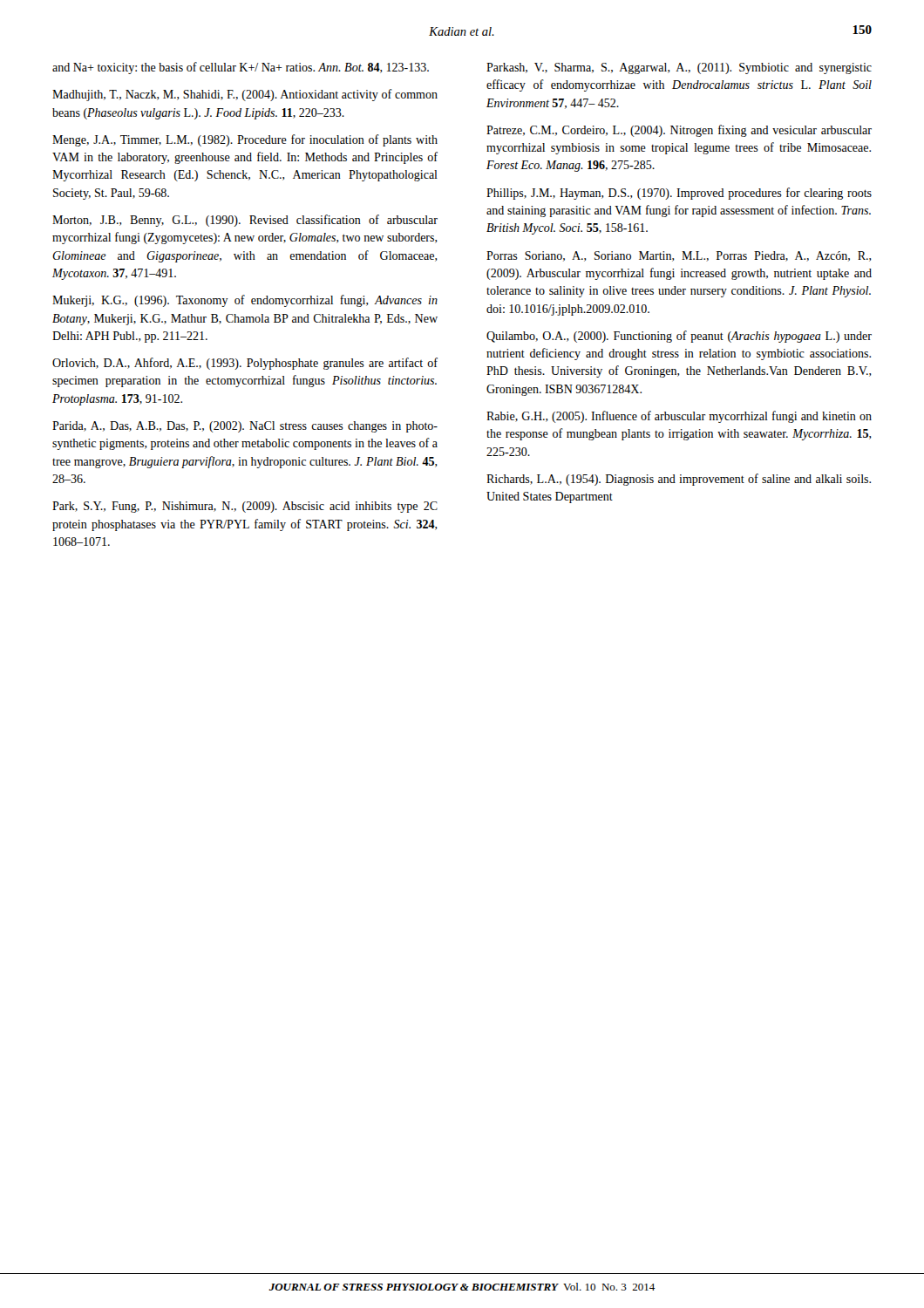Navigate to the passage starting "Porras Soriano, A., Soriano Martin, M.L., Porras"
Screen dimensions: 1308x924
679,283
